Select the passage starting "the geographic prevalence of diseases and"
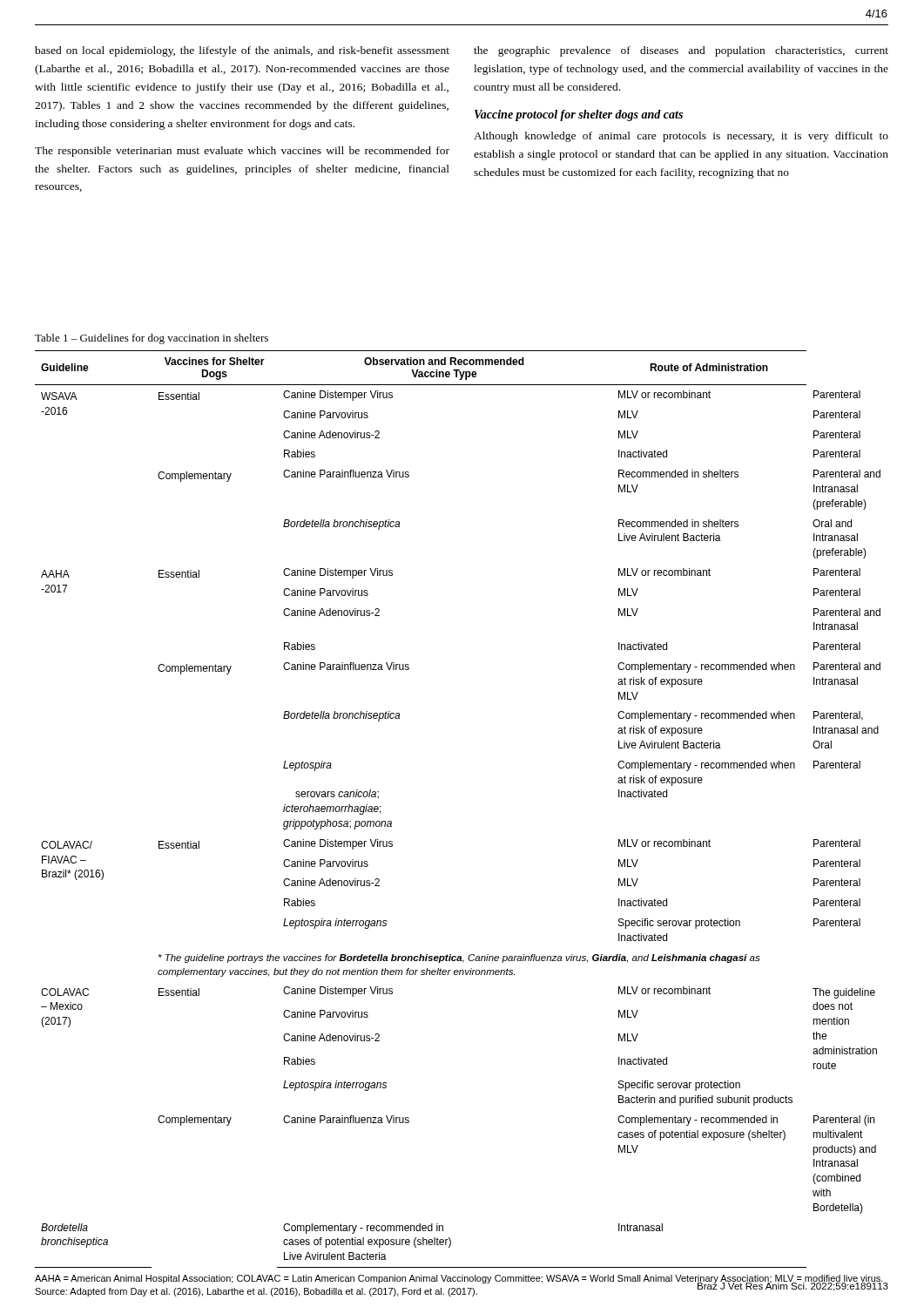This screenshot has height=1307, width=924. [681, 68]
